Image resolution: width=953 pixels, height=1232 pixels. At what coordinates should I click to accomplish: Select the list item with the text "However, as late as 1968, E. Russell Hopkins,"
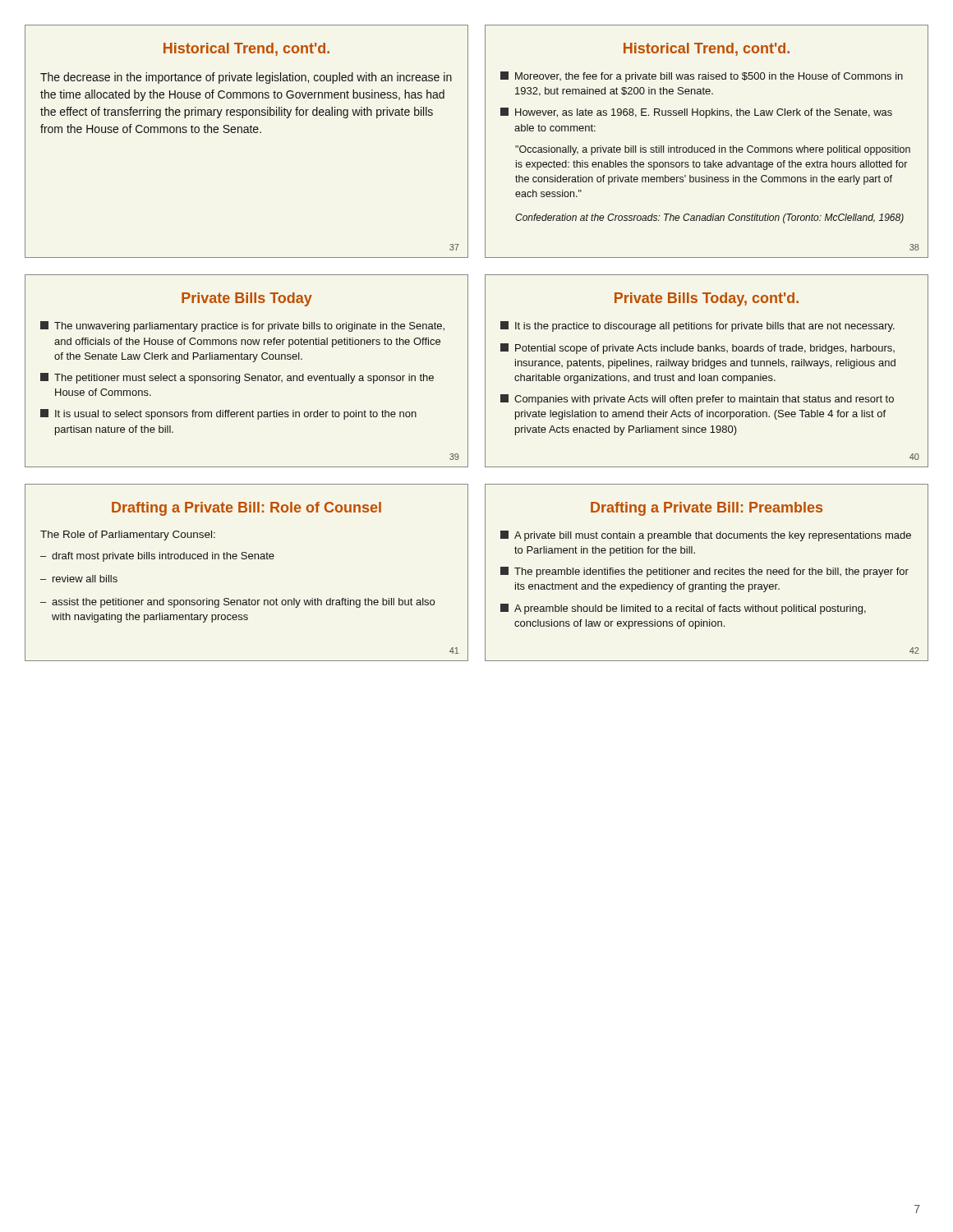tap(707, 120)
